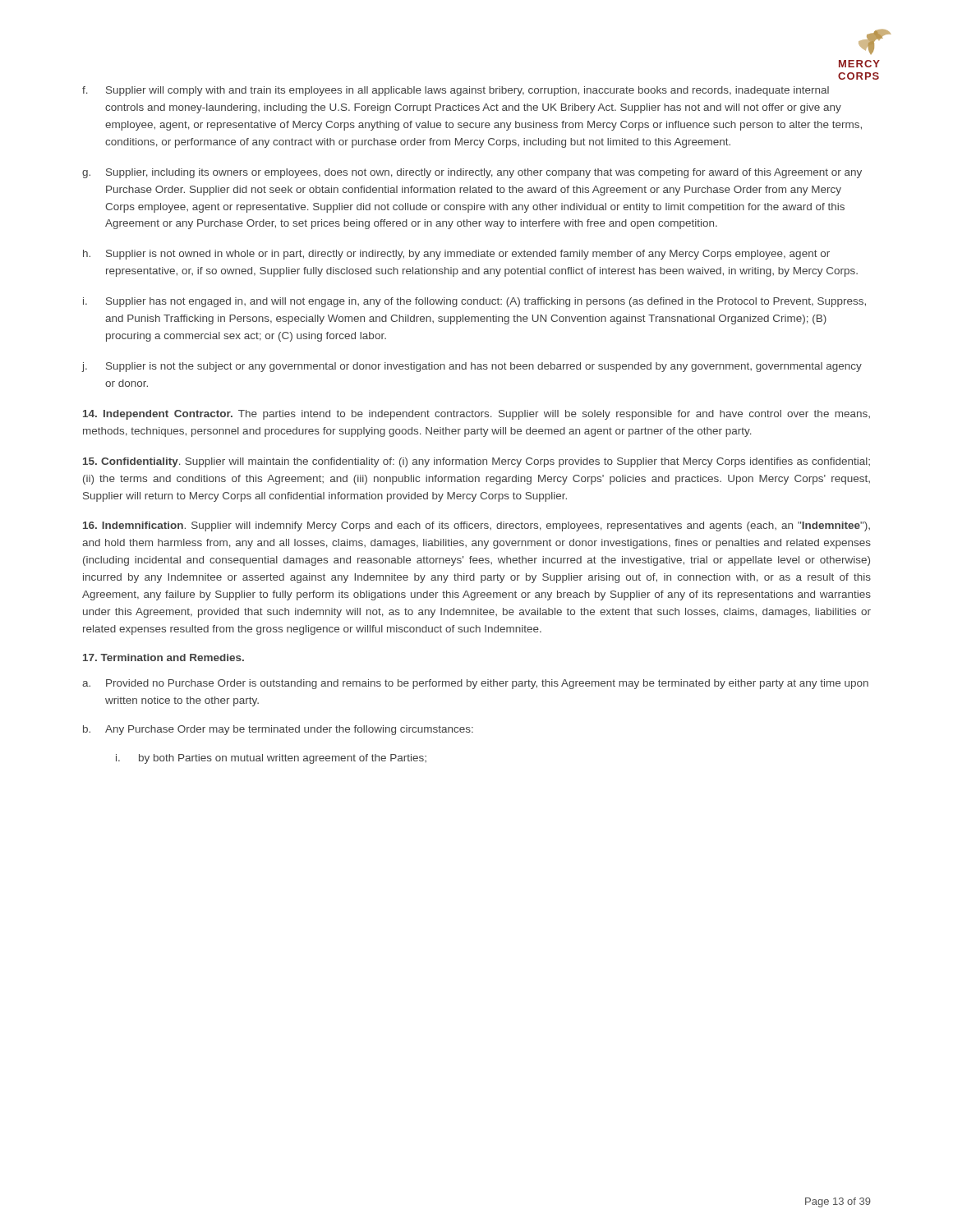Select the list item with the text "b. Any Purchase Order may be terminated under"
This screenshot has height=1232, width=953.
point(476,730)
